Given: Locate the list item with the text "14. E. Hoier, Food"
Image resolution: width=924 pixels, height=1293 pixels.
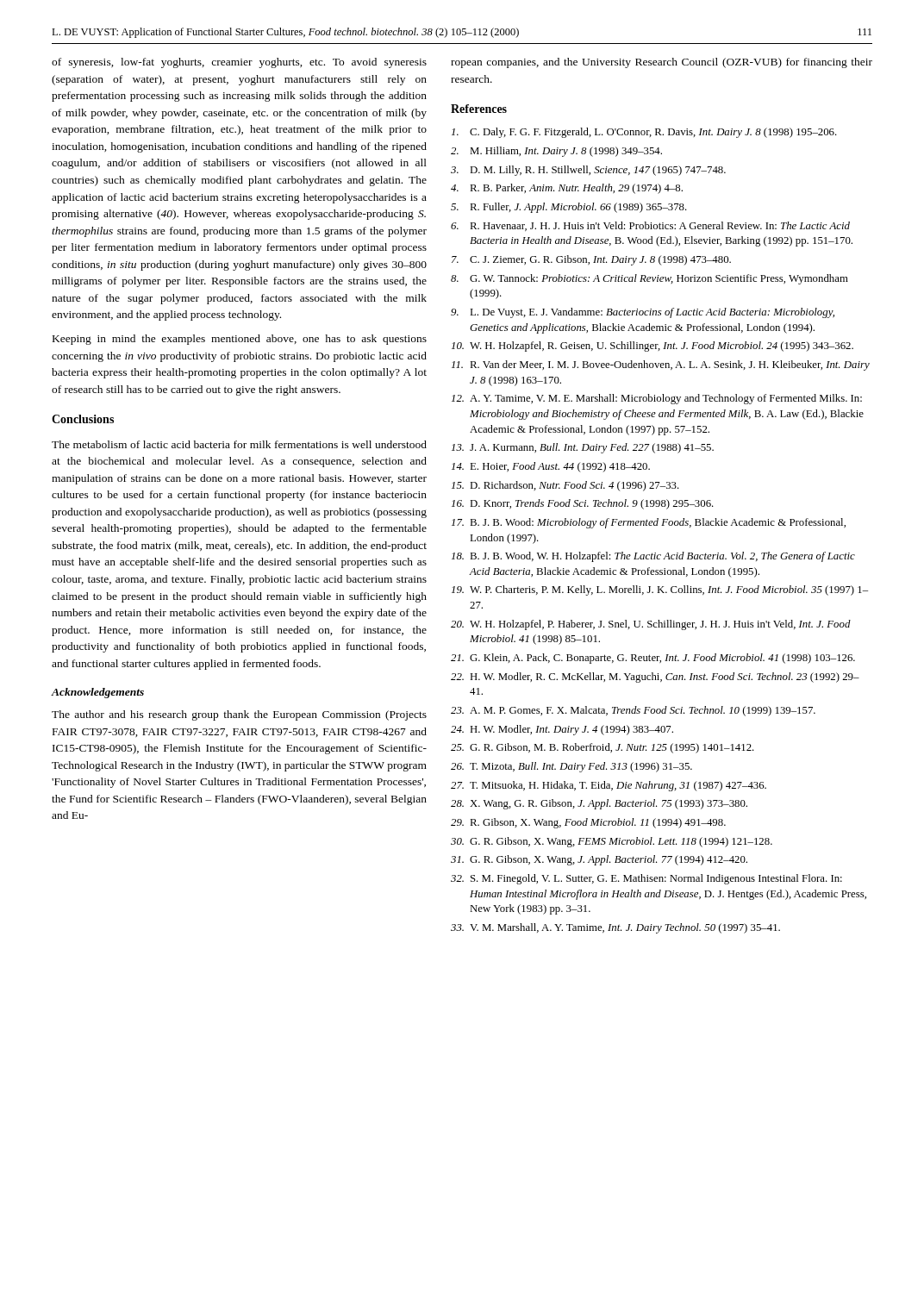Looking at the screenshot, I should click(x=551, y=467).
